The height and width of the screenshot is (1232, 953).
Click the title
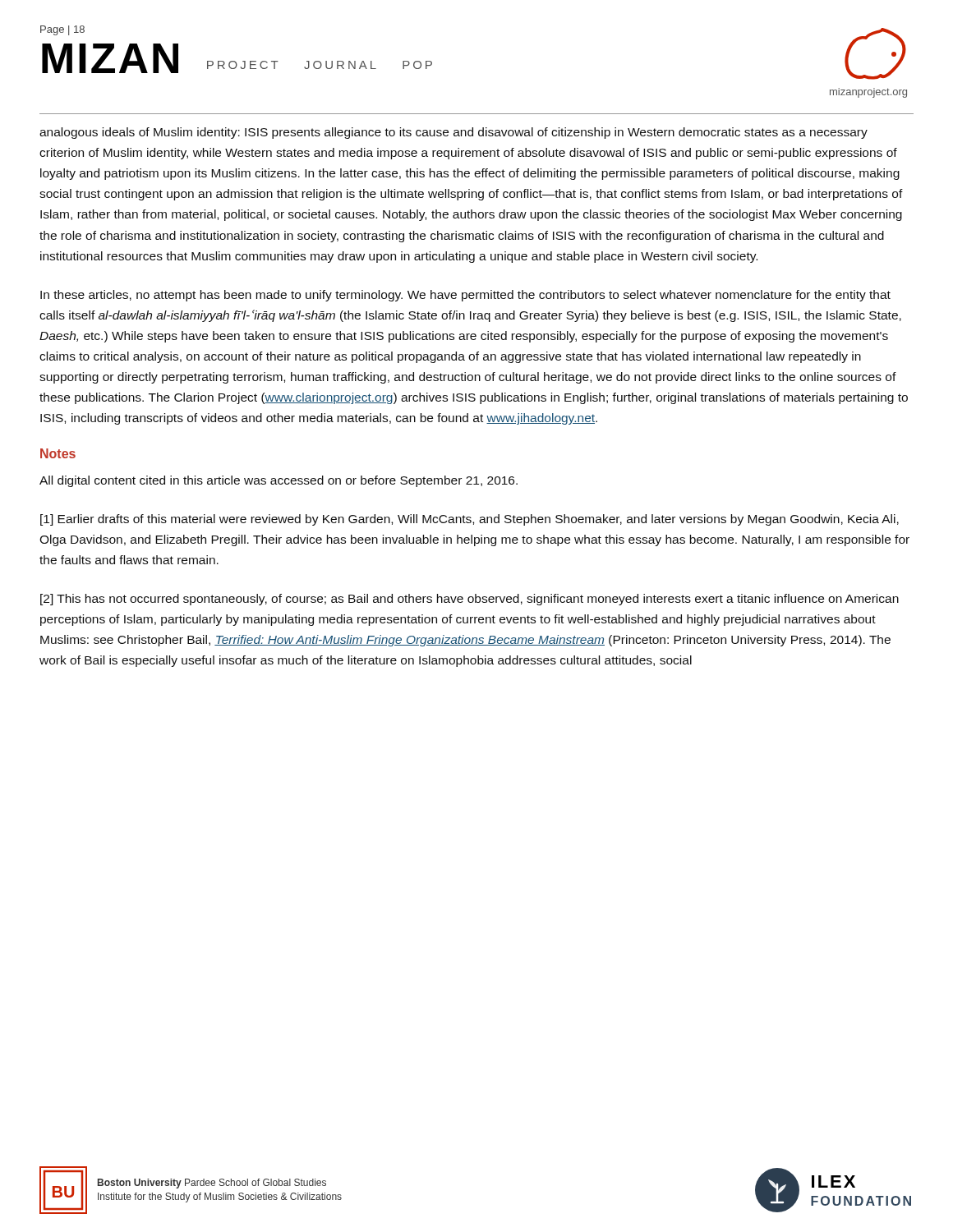click(237, 58)
